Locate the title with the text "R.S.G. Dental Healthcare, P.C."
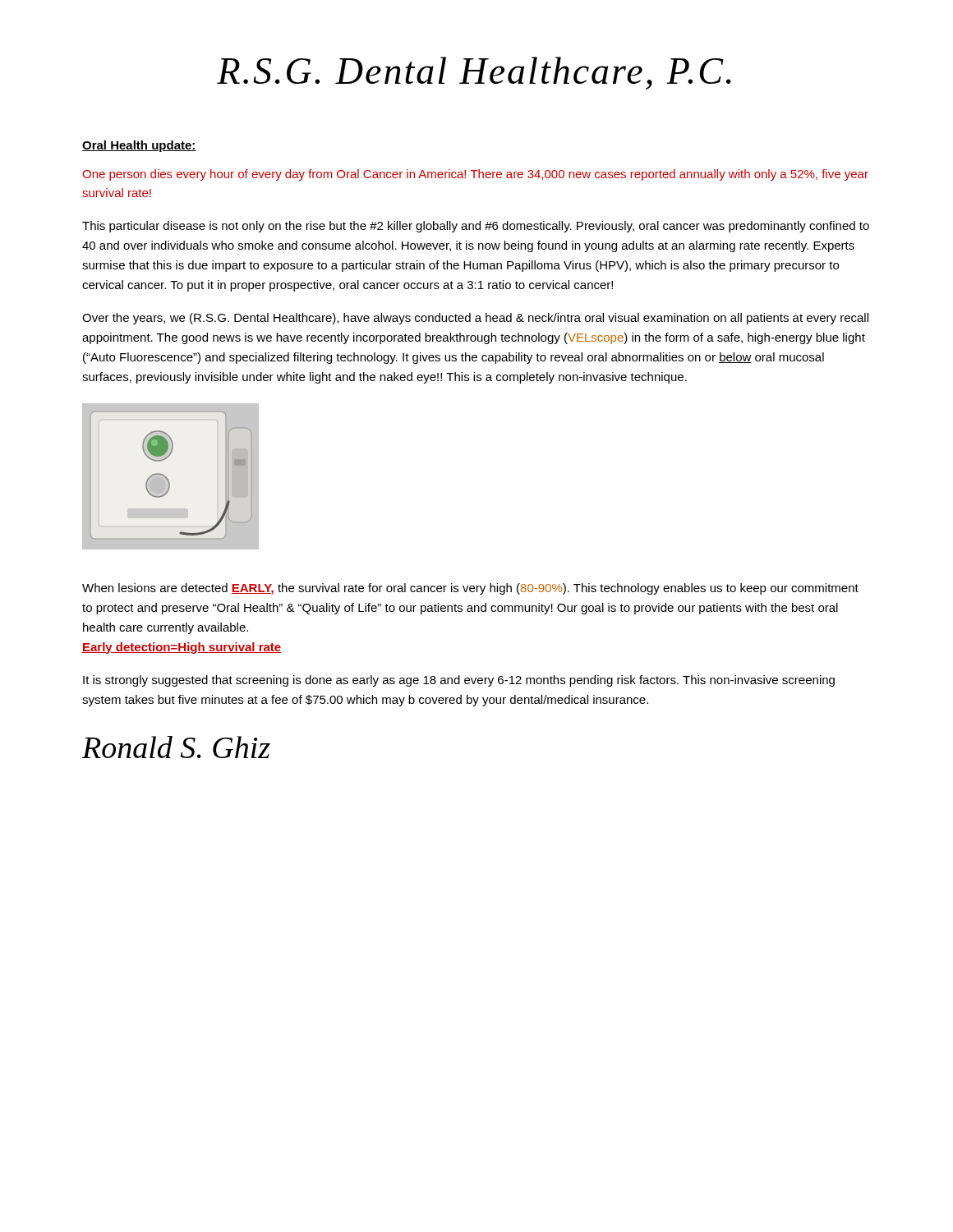The image size is (953, 1232). 476,71
